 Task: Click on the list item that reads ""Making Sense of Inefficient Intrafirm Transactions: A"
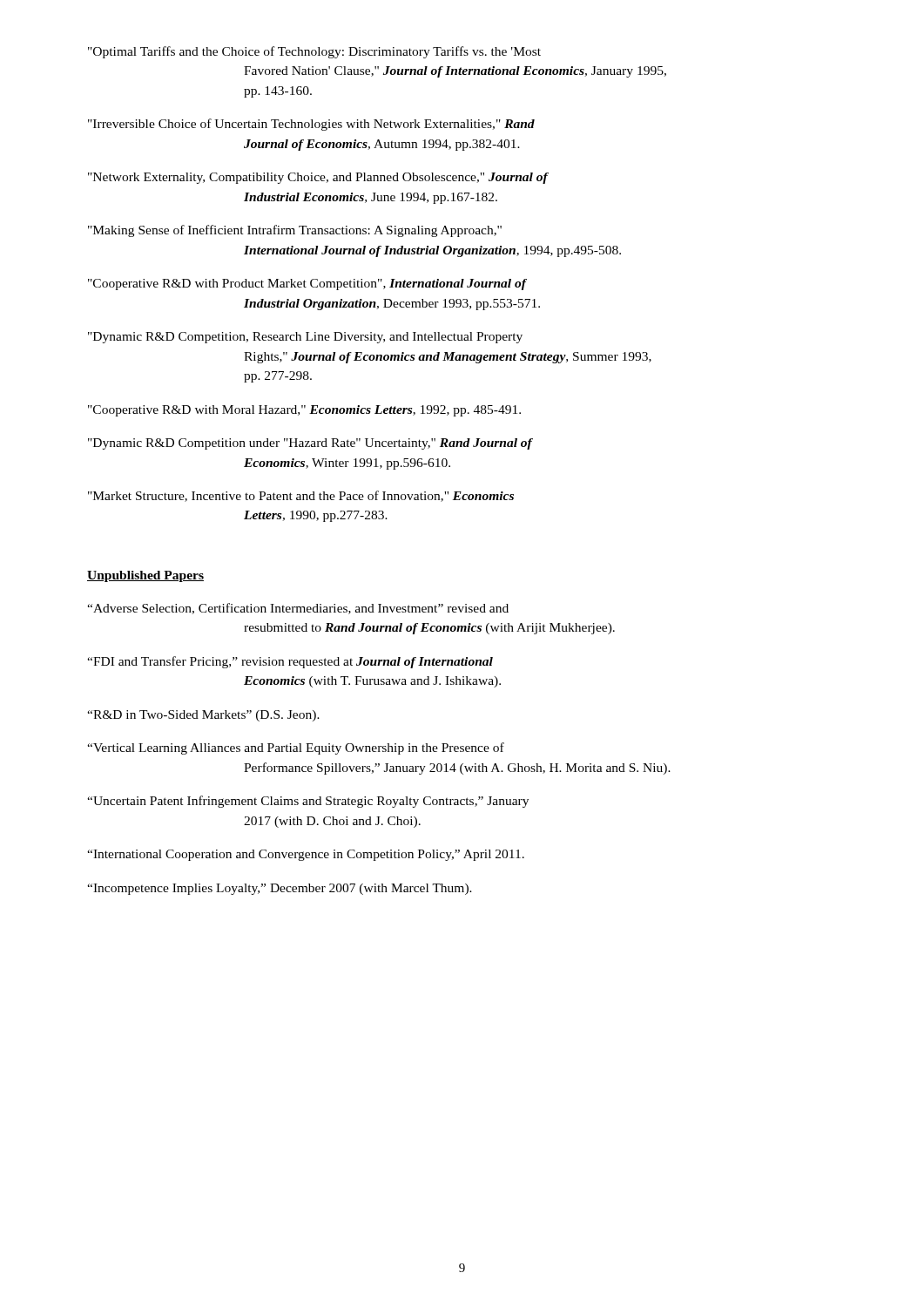point(467,241)
